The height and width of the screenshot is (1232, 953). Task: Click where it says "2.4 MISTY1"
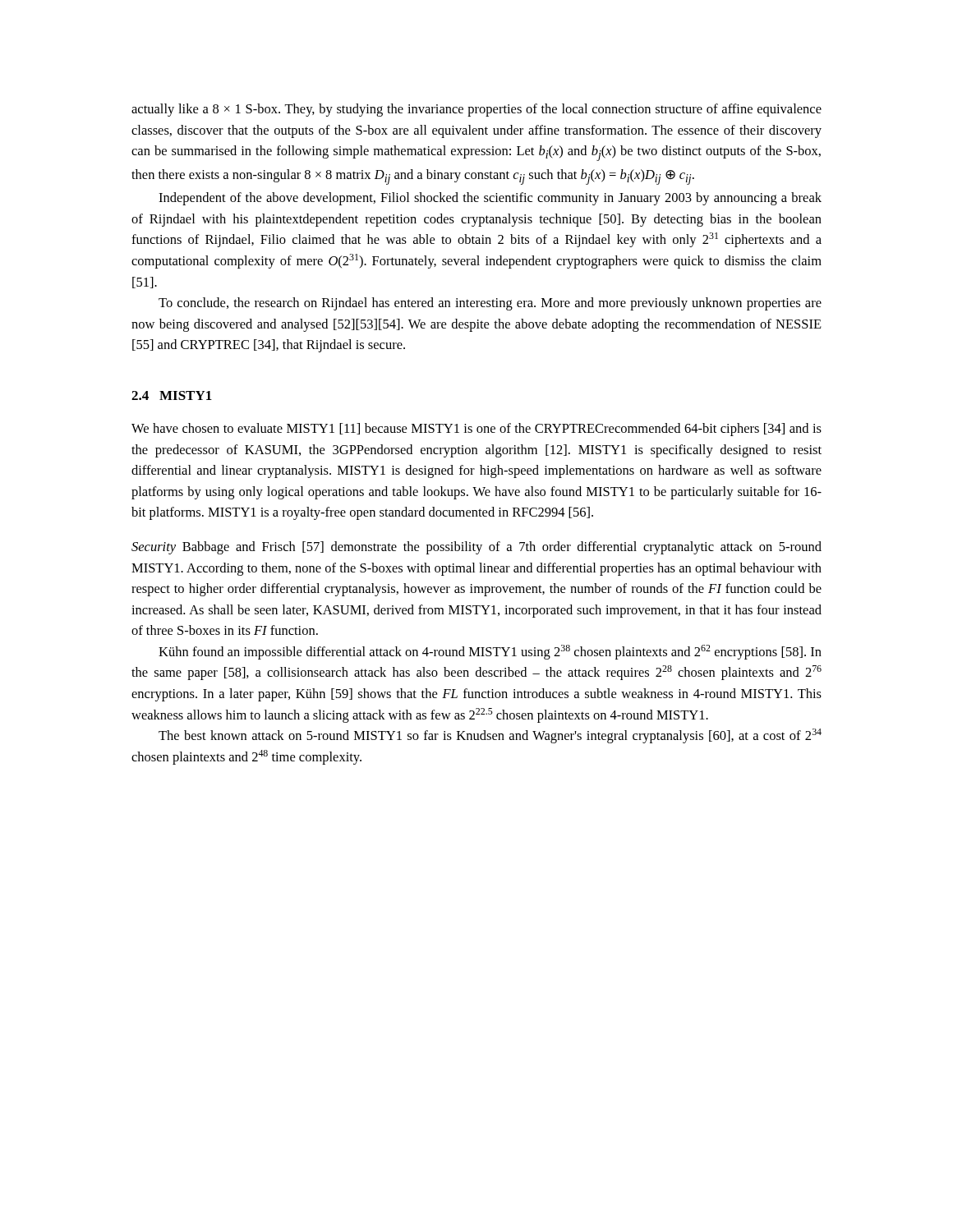pos(172,395)
